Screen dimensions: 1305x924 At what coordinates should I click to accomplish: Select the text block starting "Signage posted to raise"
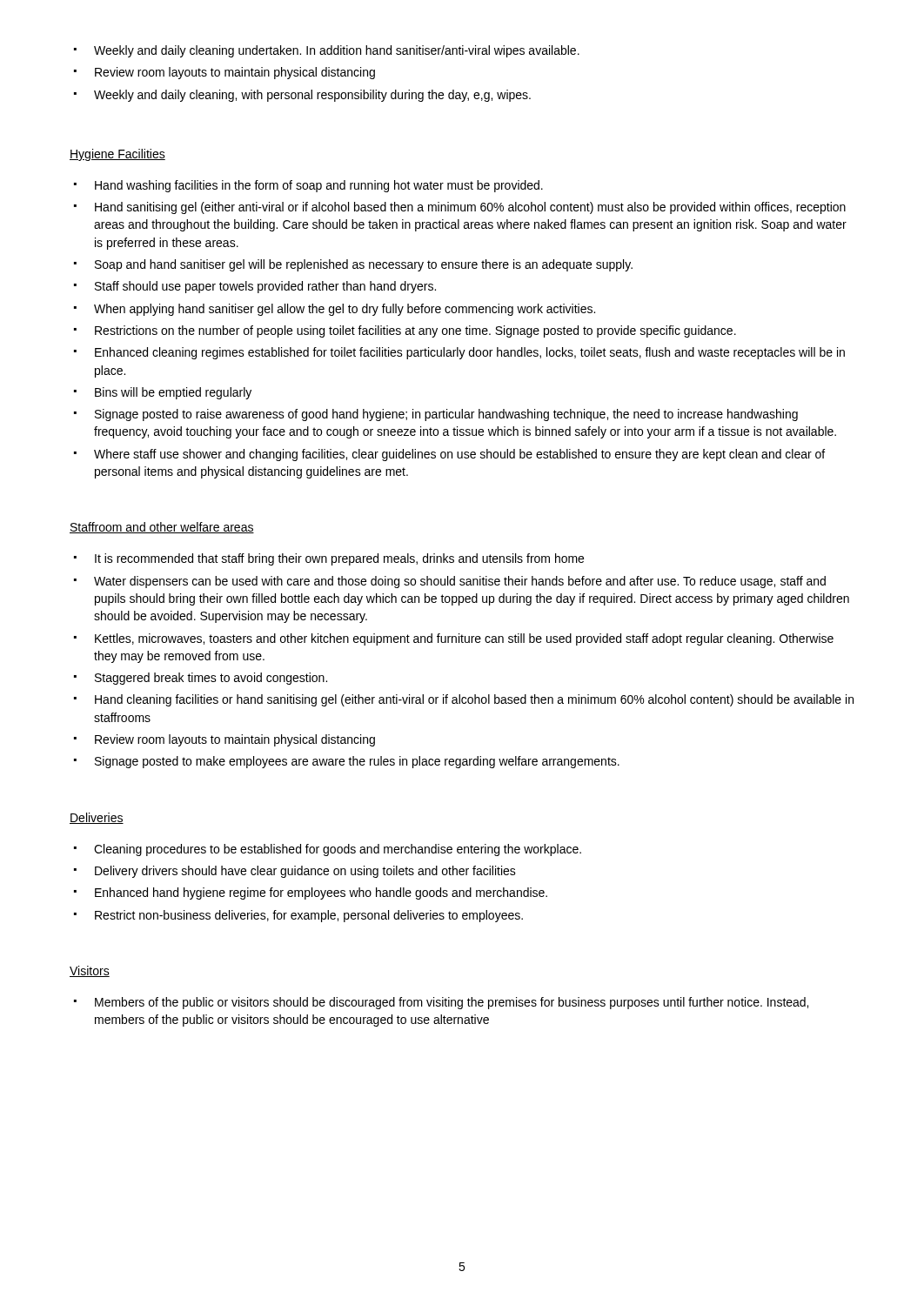coord(466,423)
